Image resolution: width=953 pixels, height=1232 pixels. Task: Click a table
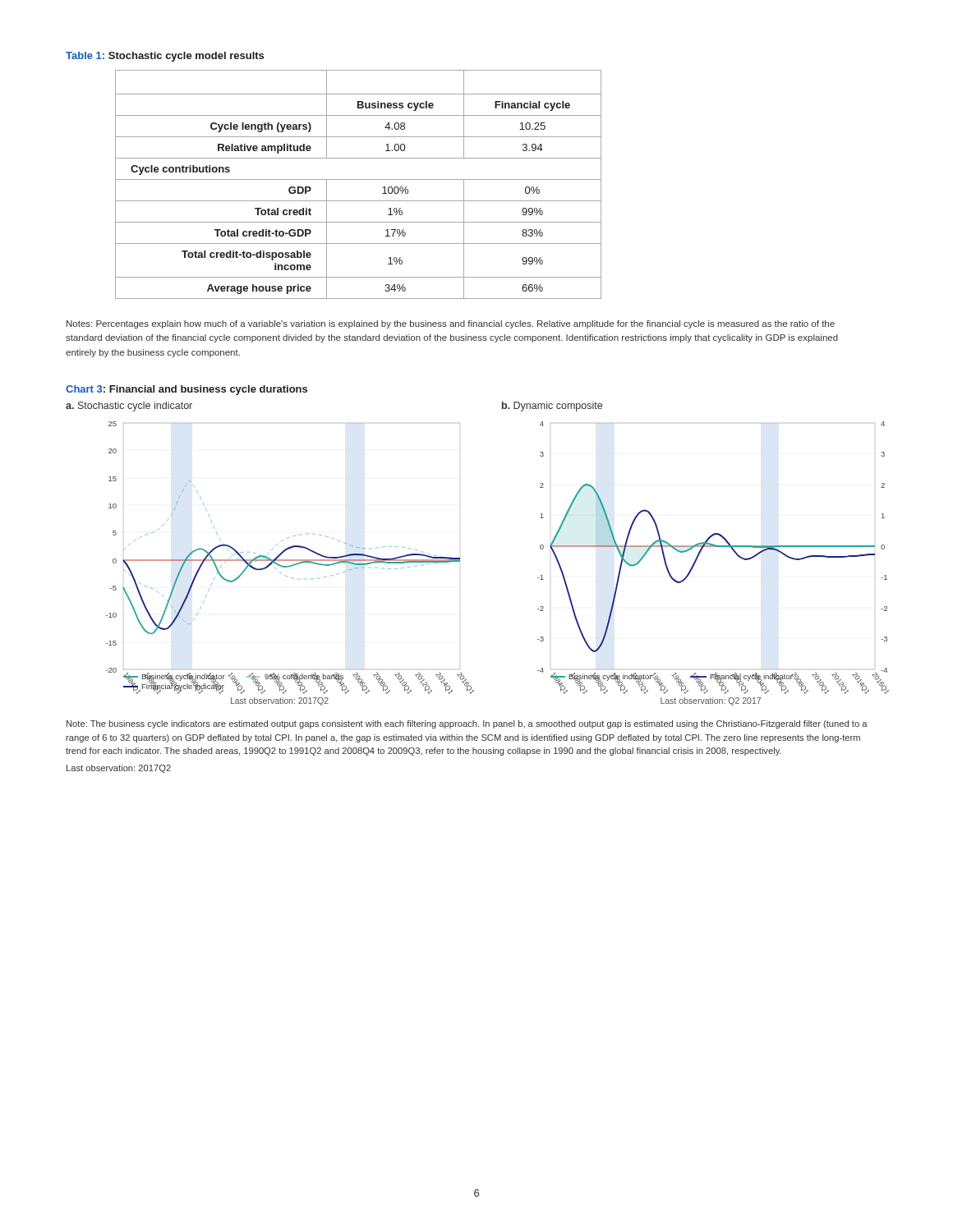tap(476, 184)
